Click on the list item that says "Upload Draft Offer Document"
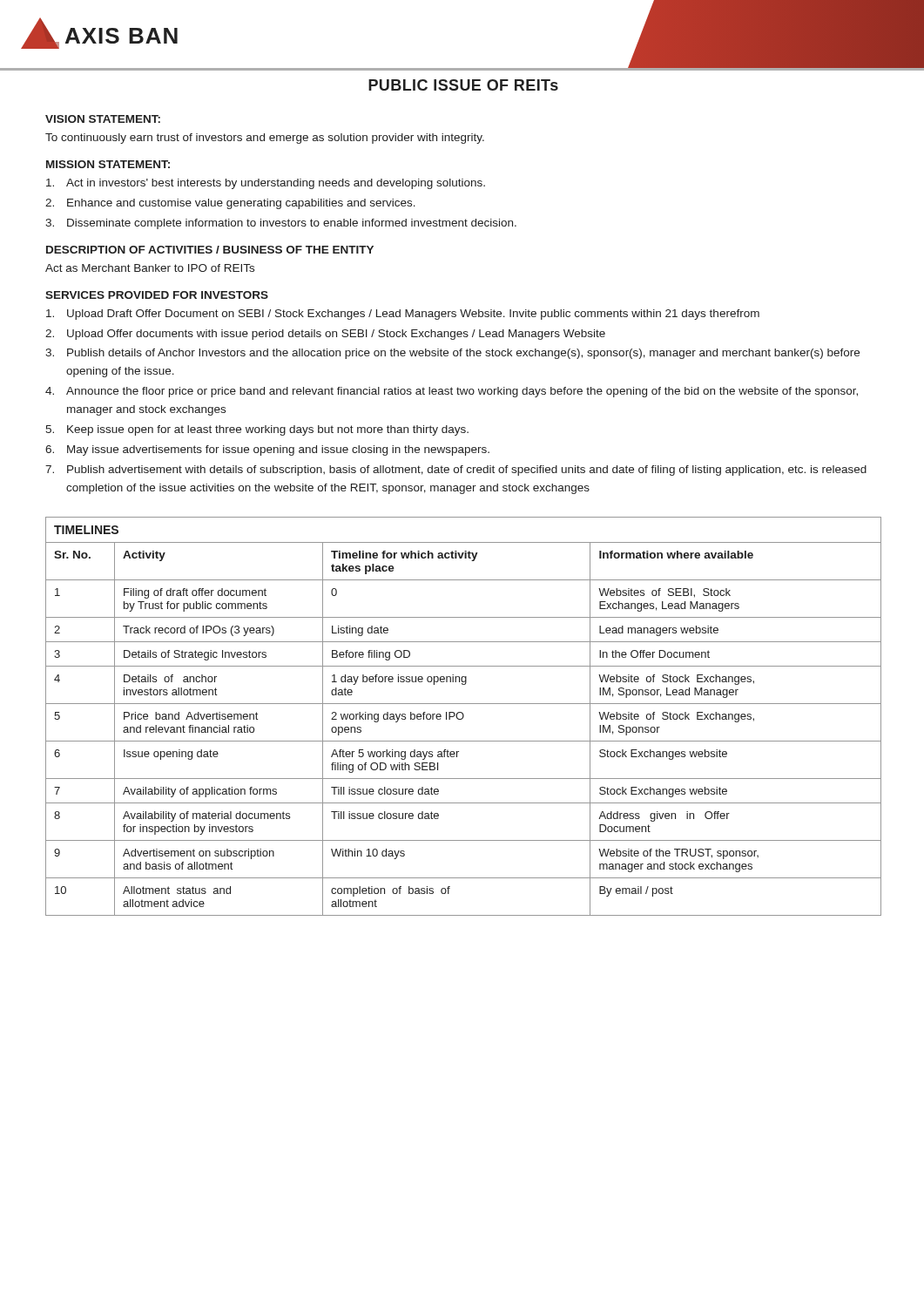The image size is (924, 1307). click(463, 314)
